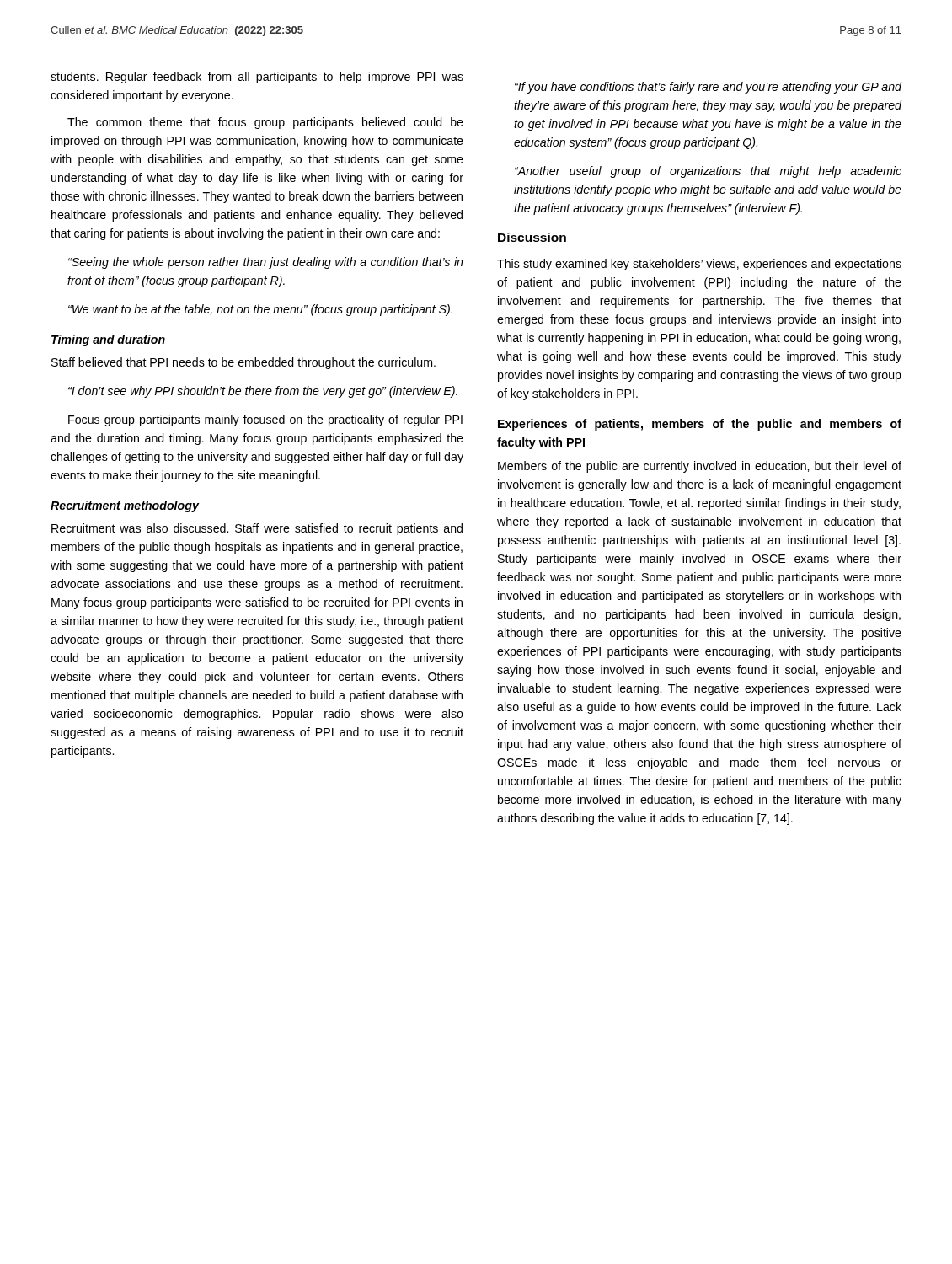Locate the block starting "“Seeing the whole person rather than just dealing"
The width and height of the screenshot is (952, 1264).
pyautogui.click(x=265, y=271)
